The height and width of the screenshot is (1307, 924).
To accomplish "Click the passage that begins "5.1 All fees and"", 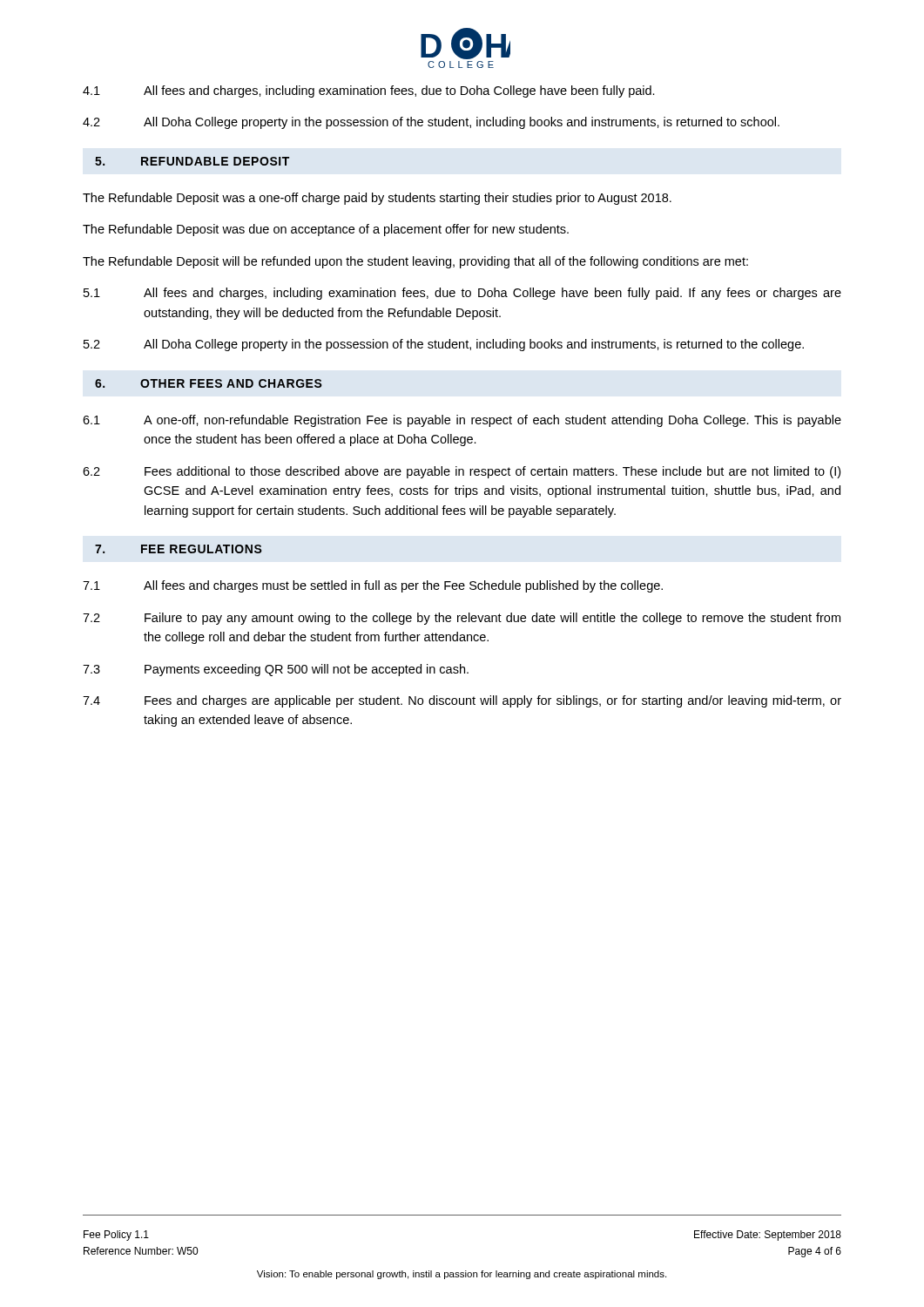I will tap(462, 303).
